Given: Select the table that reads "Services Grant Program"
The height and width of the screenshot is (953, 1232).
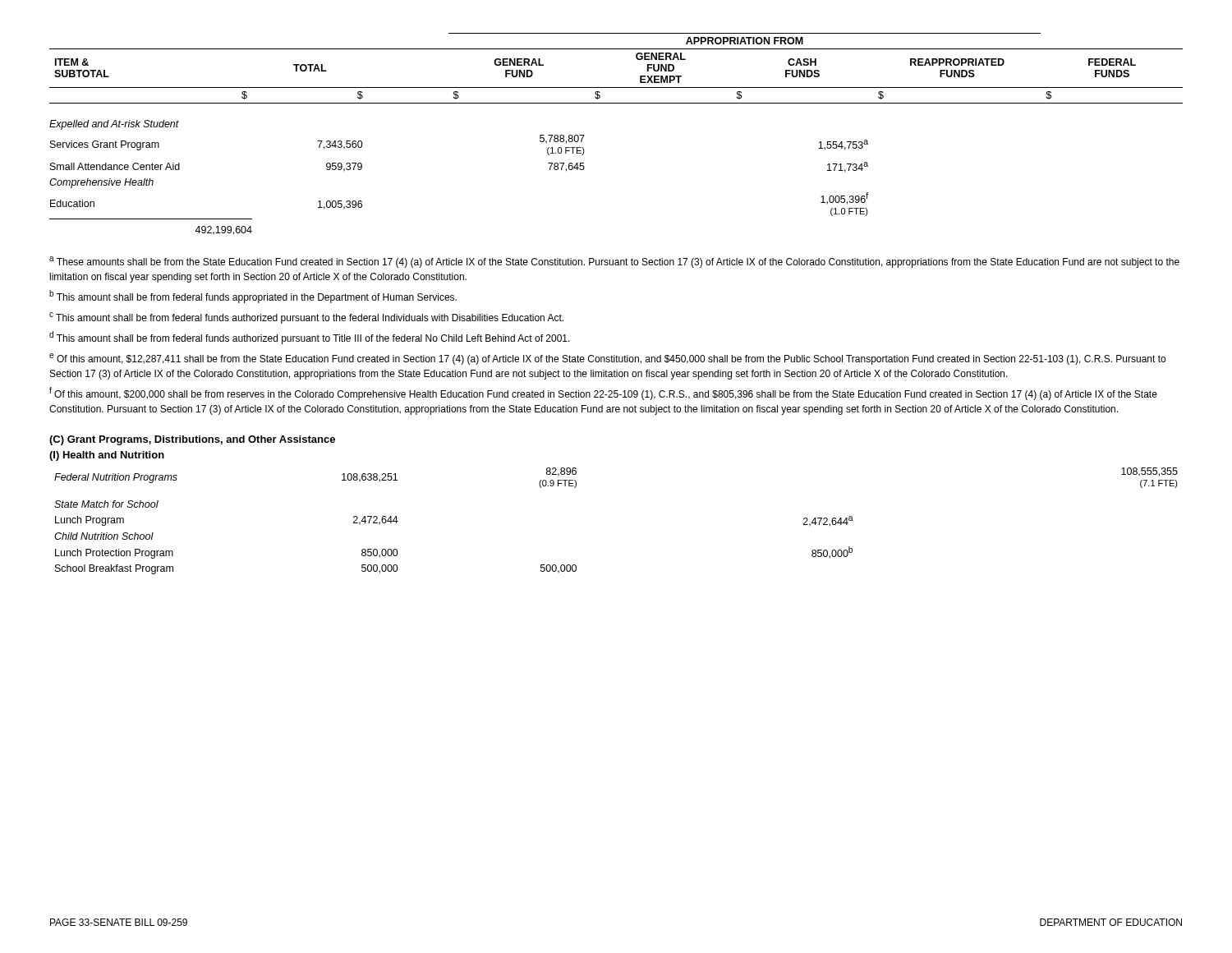Looking at the screenshot, I should pos(616,135).
